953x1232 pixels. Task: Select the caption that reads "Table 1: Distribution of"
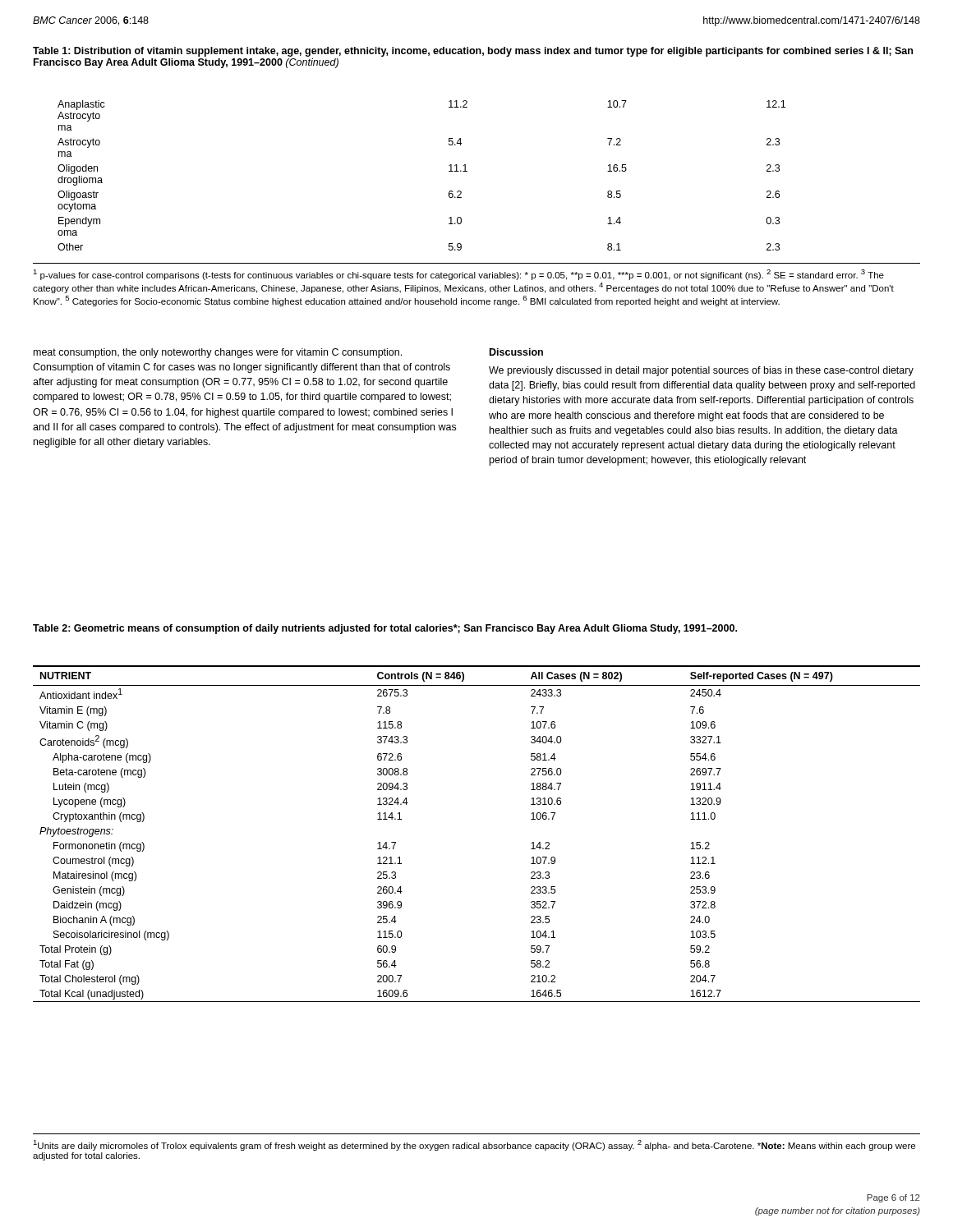(473, 57)
